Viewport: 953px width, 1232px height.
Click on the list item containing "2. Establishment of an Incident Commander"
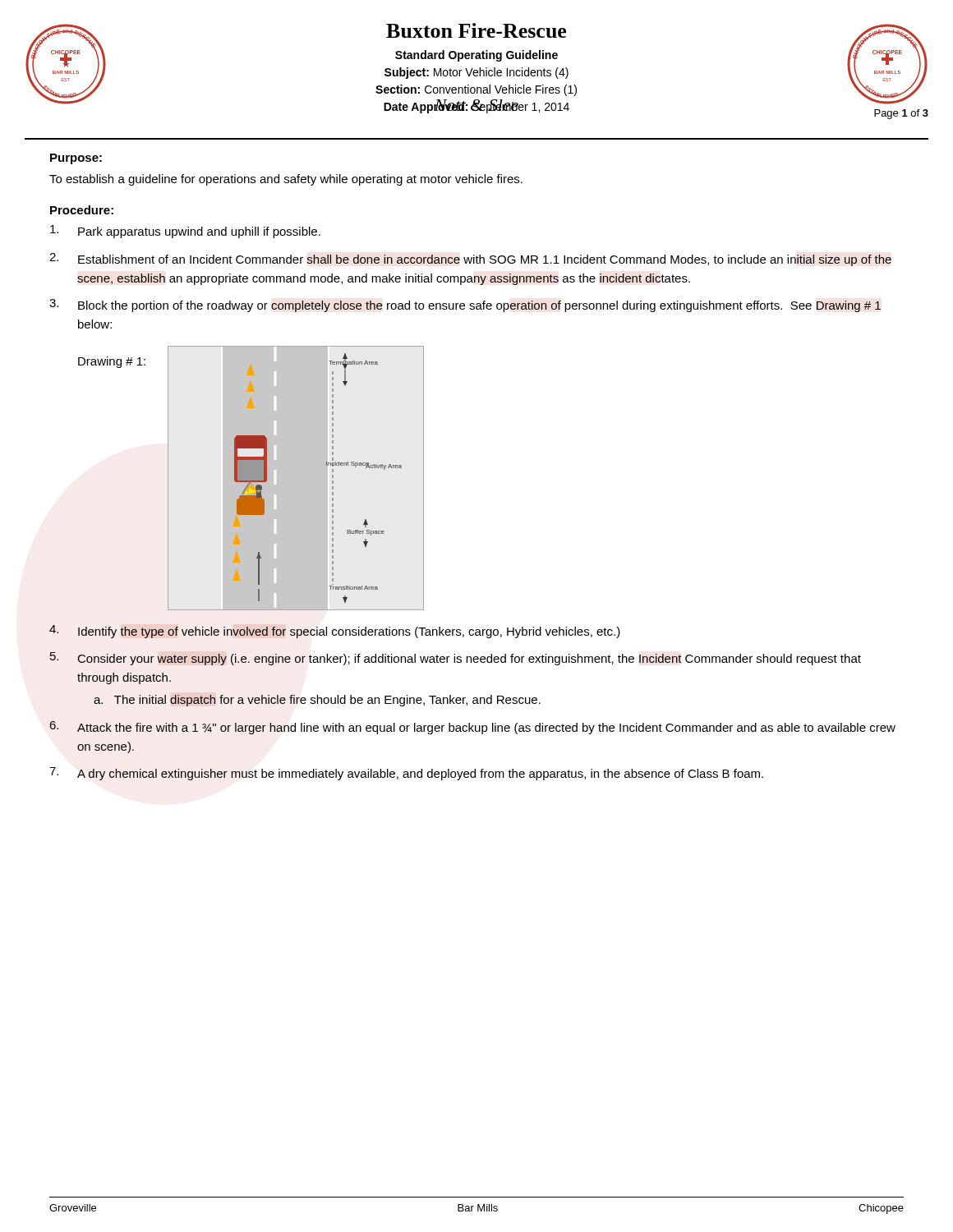476,268
